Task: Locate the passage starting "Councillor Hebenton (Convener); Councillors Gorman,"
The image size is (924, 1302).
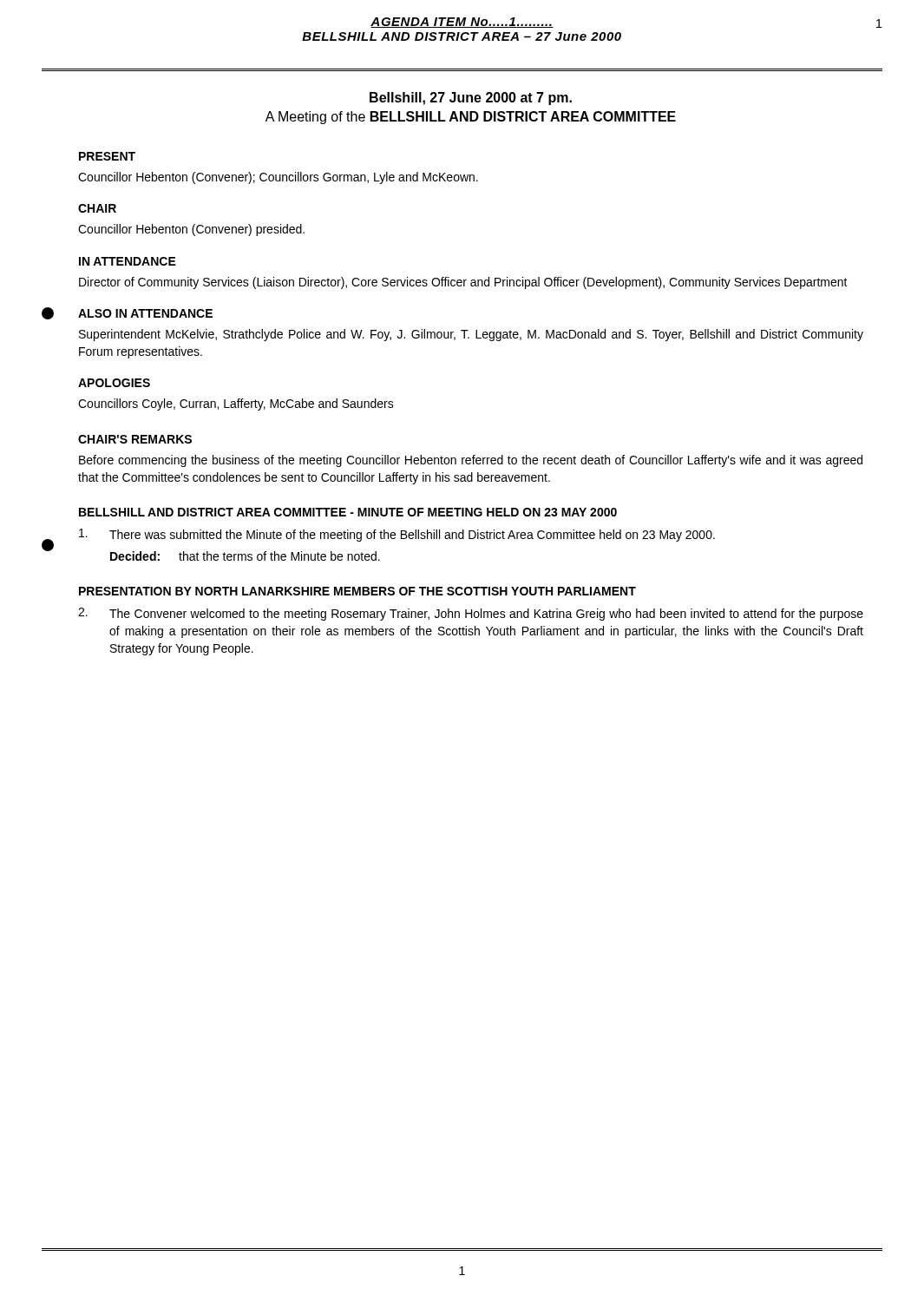Action: [x=278, y=177]
